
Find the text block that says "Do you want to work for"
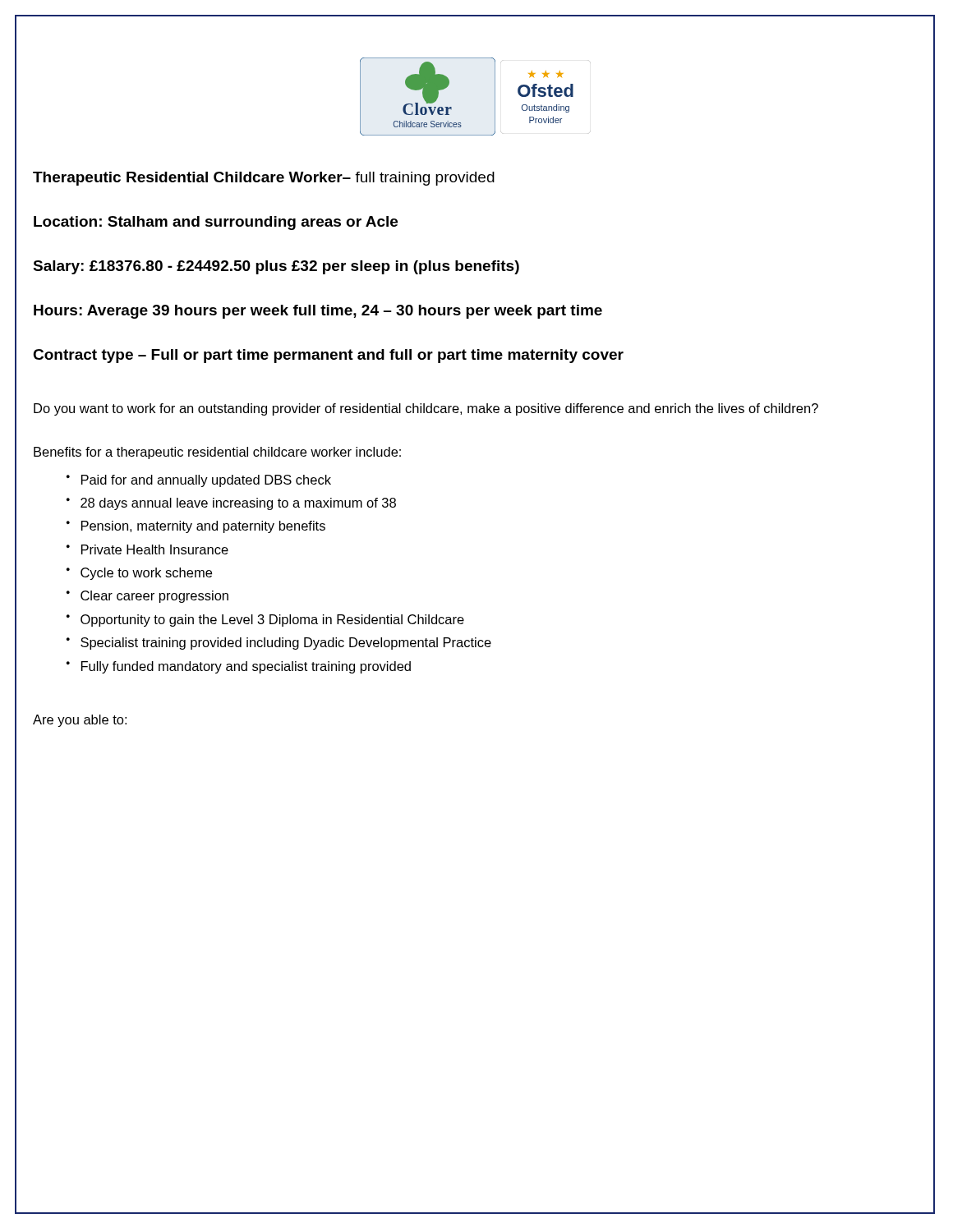coord(426,408)
